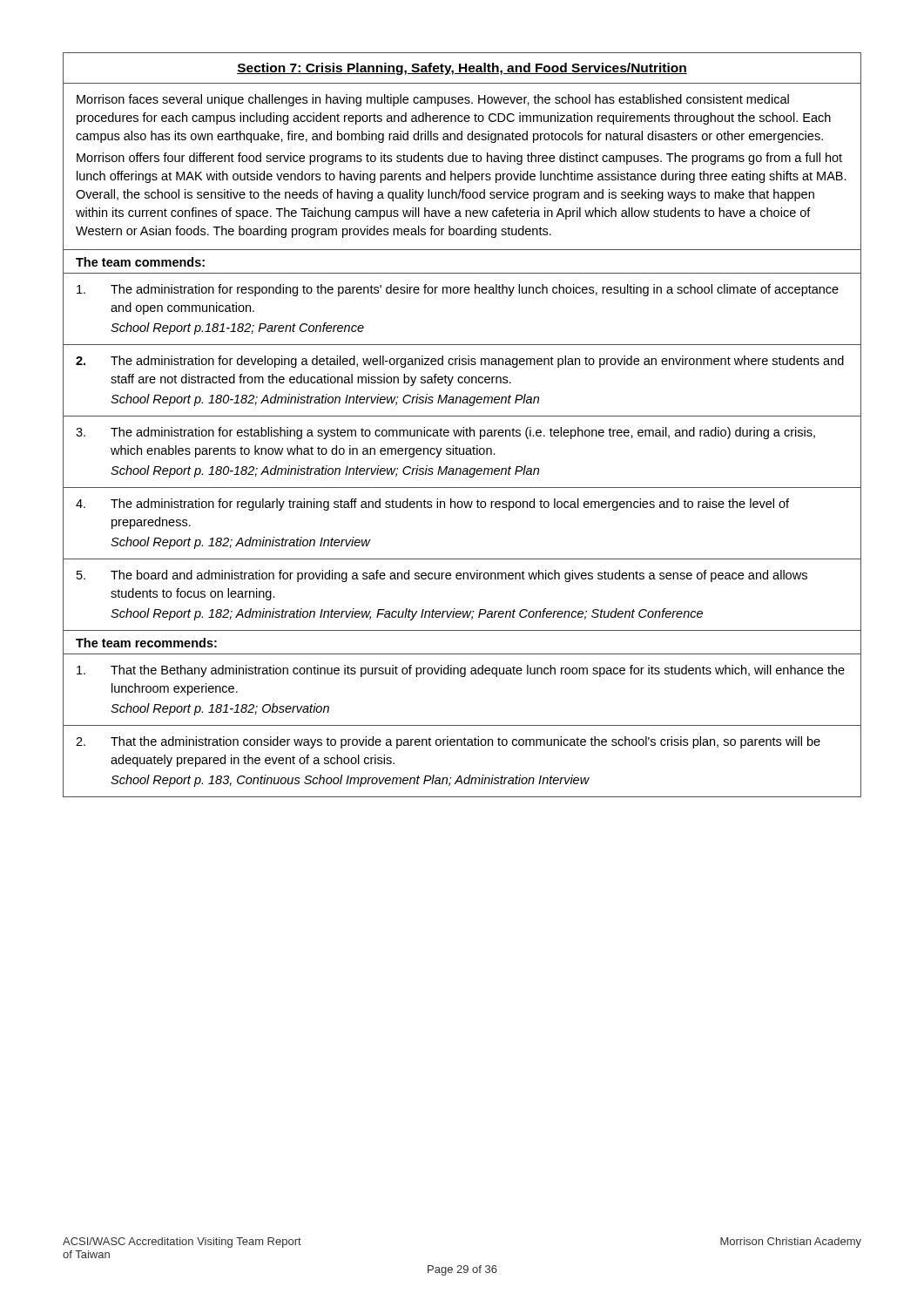Point to the block beginning "2. The administration for developing"
Screen dimensions: 1307x924
[462, 381]
